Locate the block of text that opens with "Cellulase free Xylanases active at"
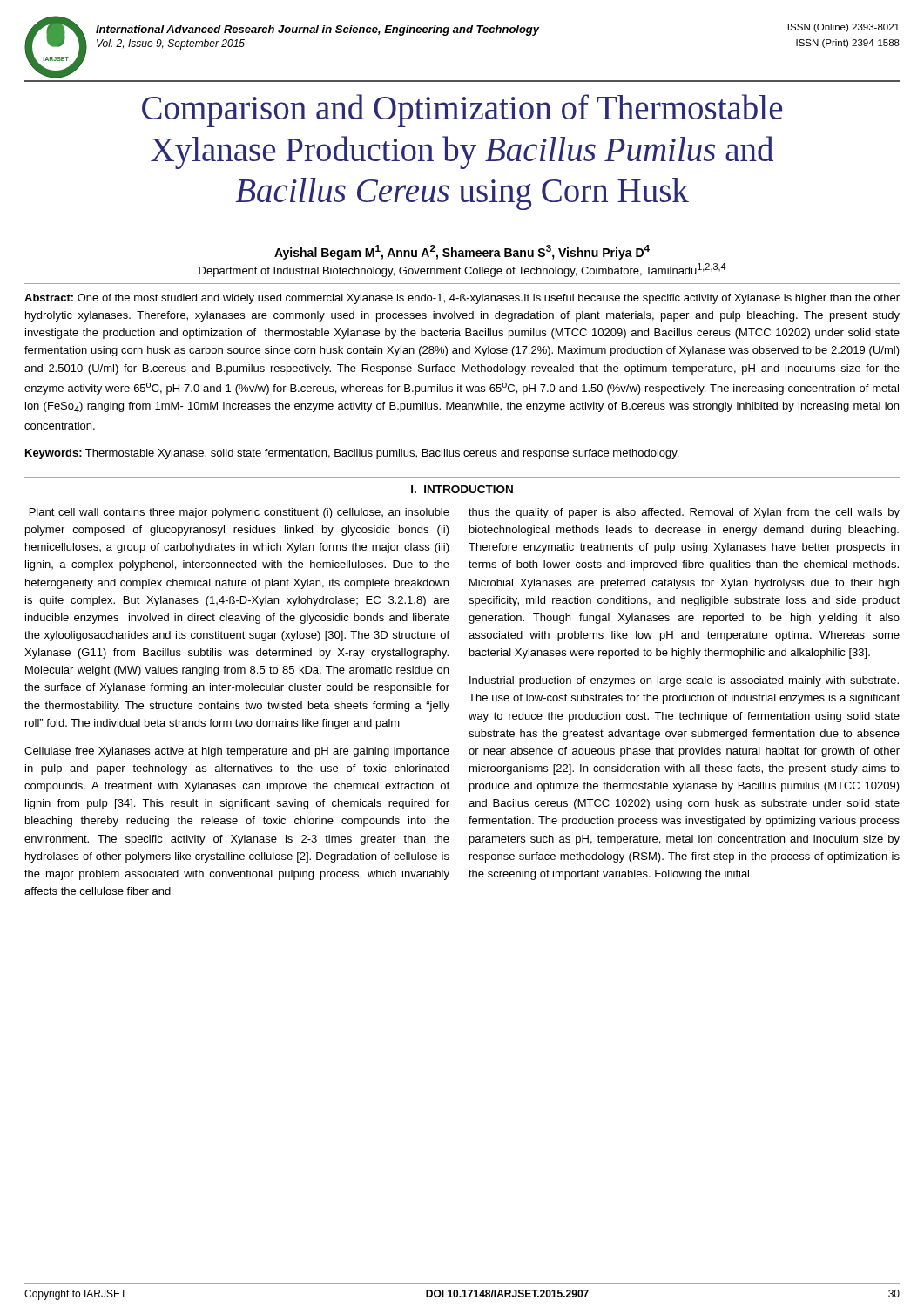 click(237, 821)
